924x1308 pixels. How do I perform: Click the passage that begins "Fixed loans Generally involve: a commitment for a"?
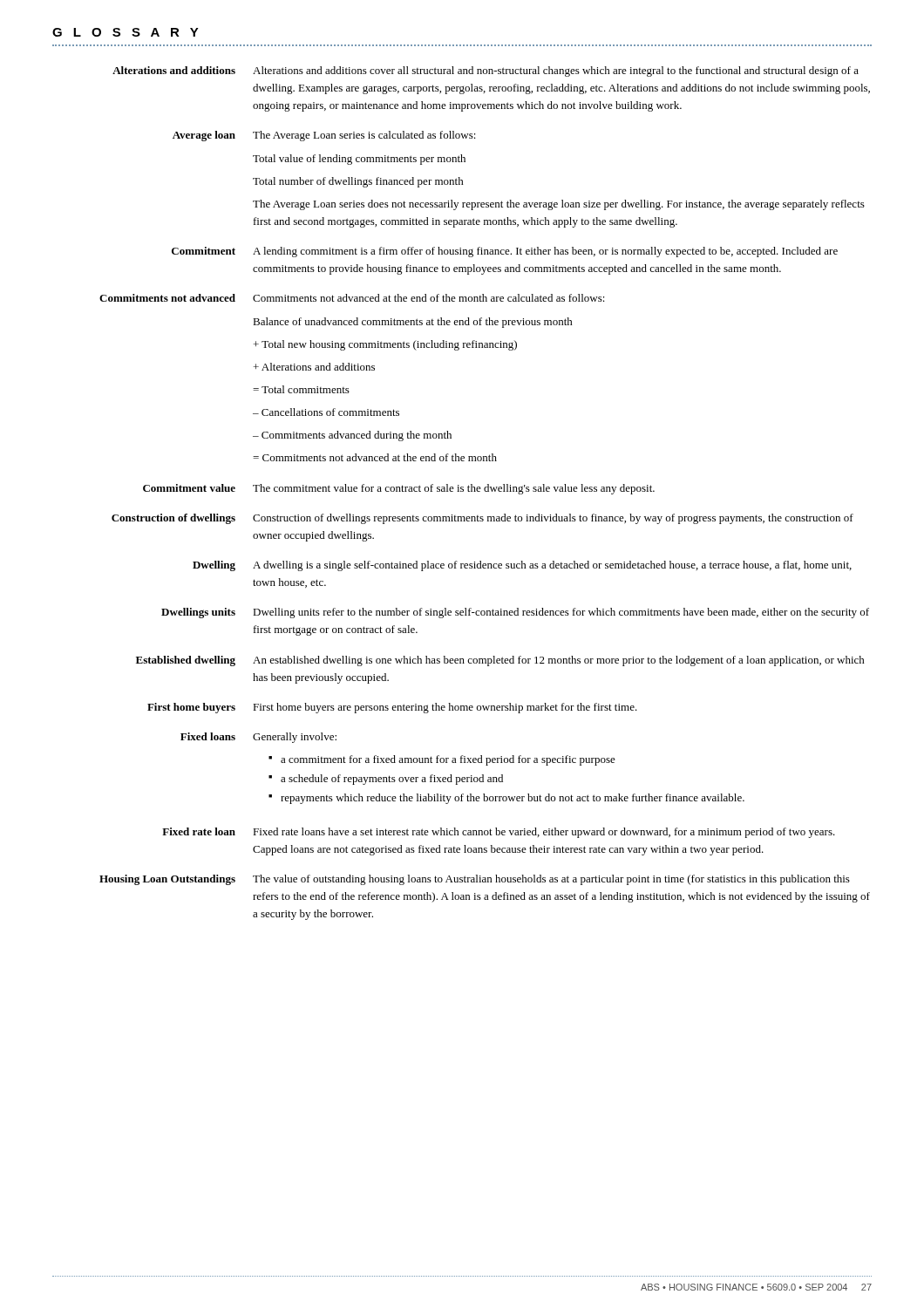[x=462, y=769]
